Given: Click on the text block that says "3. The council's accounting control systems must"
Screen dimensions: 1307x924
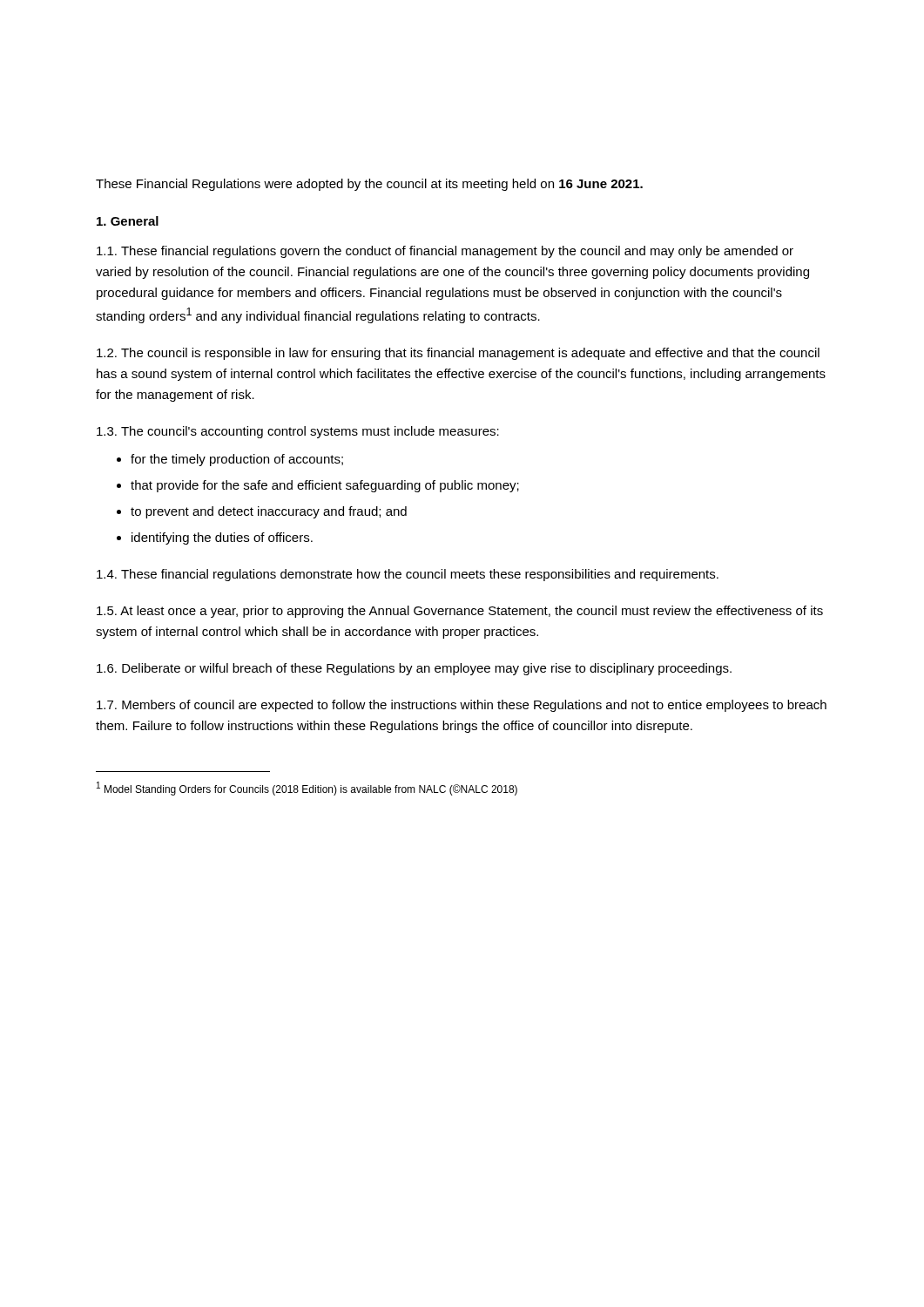Looking at the screenshot, I should (298, 430).
